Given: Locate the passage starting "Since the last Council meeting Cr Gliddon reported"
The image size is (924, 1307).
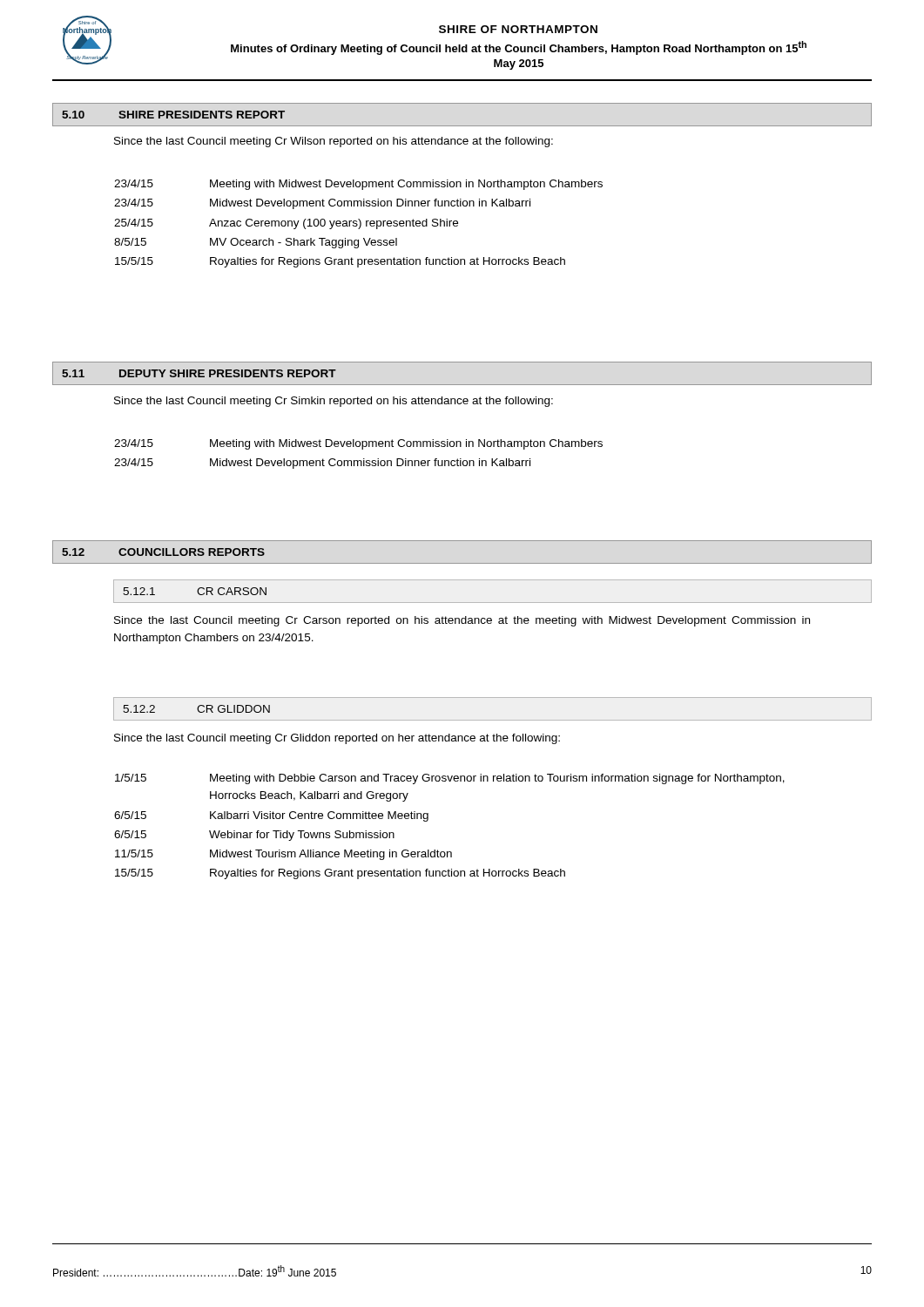Looking at the screenshot, I should [337, 738].
